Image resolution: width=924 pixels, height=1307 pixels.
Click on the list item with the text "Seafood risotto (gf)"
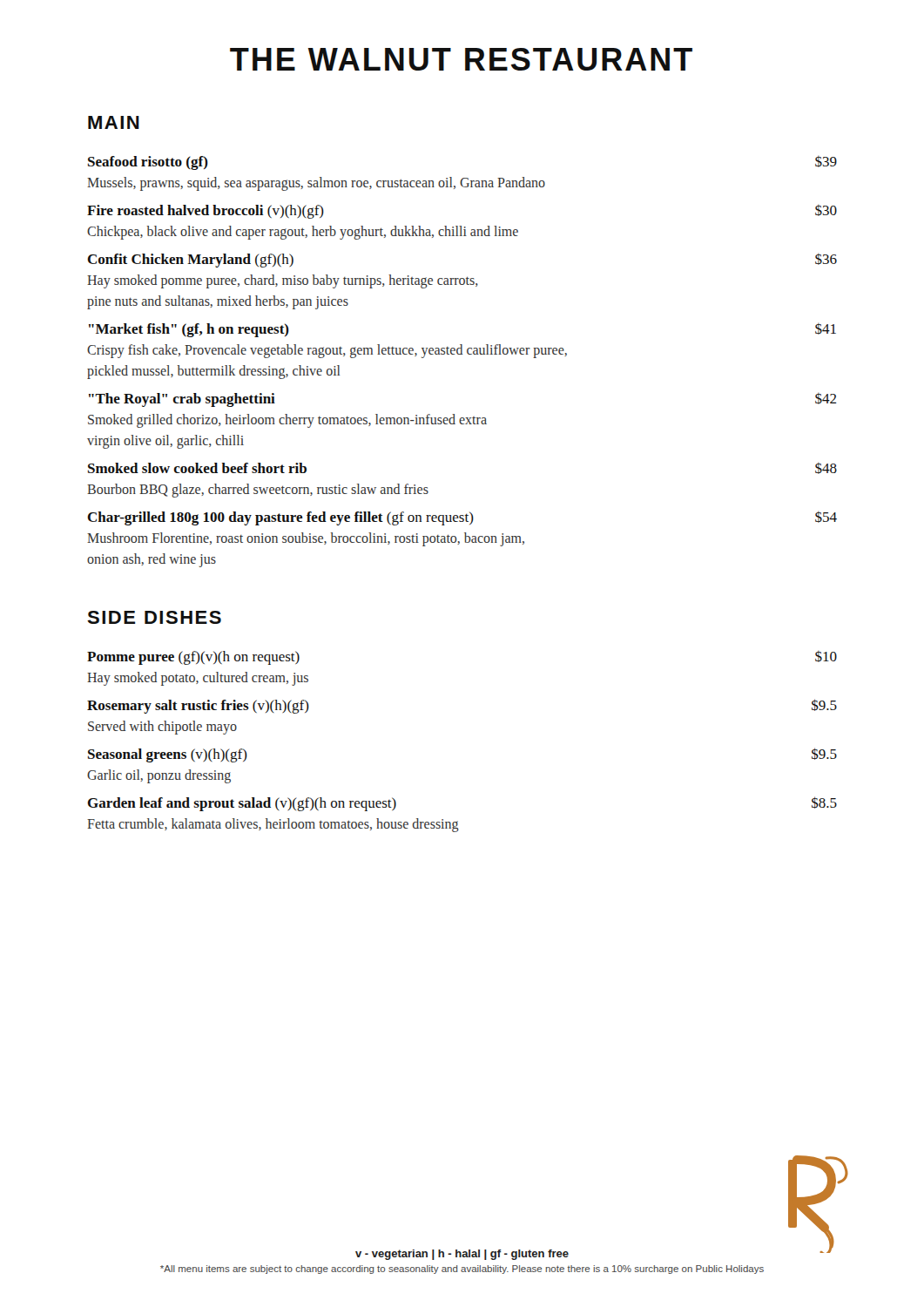[x=462, y=173]
